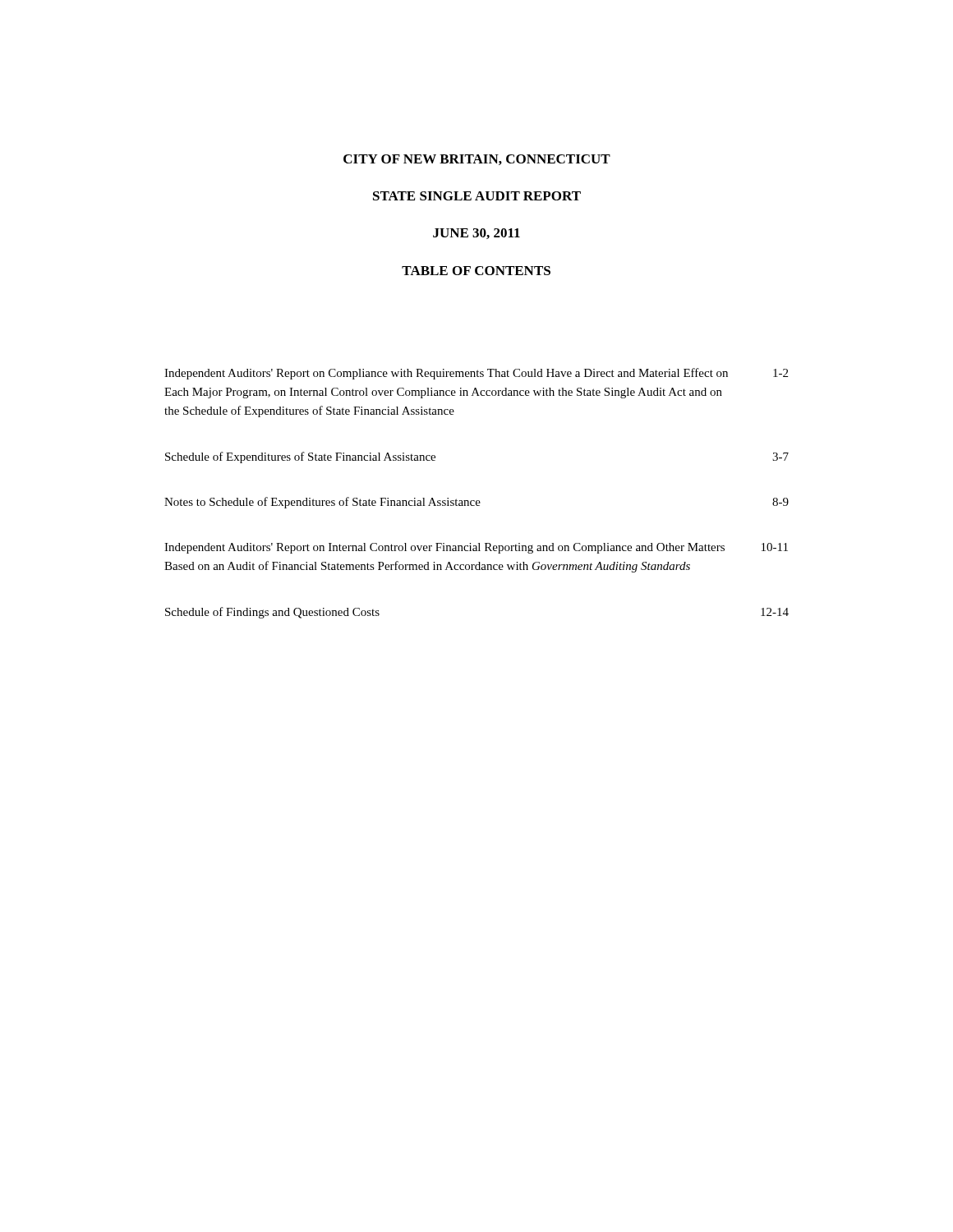The height and width of the screenshot is (1232, 953).
Task: Click the title that begins "CITY OF NEW BRITAIN, CONNECTICUT"
Action: pyautogui.click(x=477, y=160)
